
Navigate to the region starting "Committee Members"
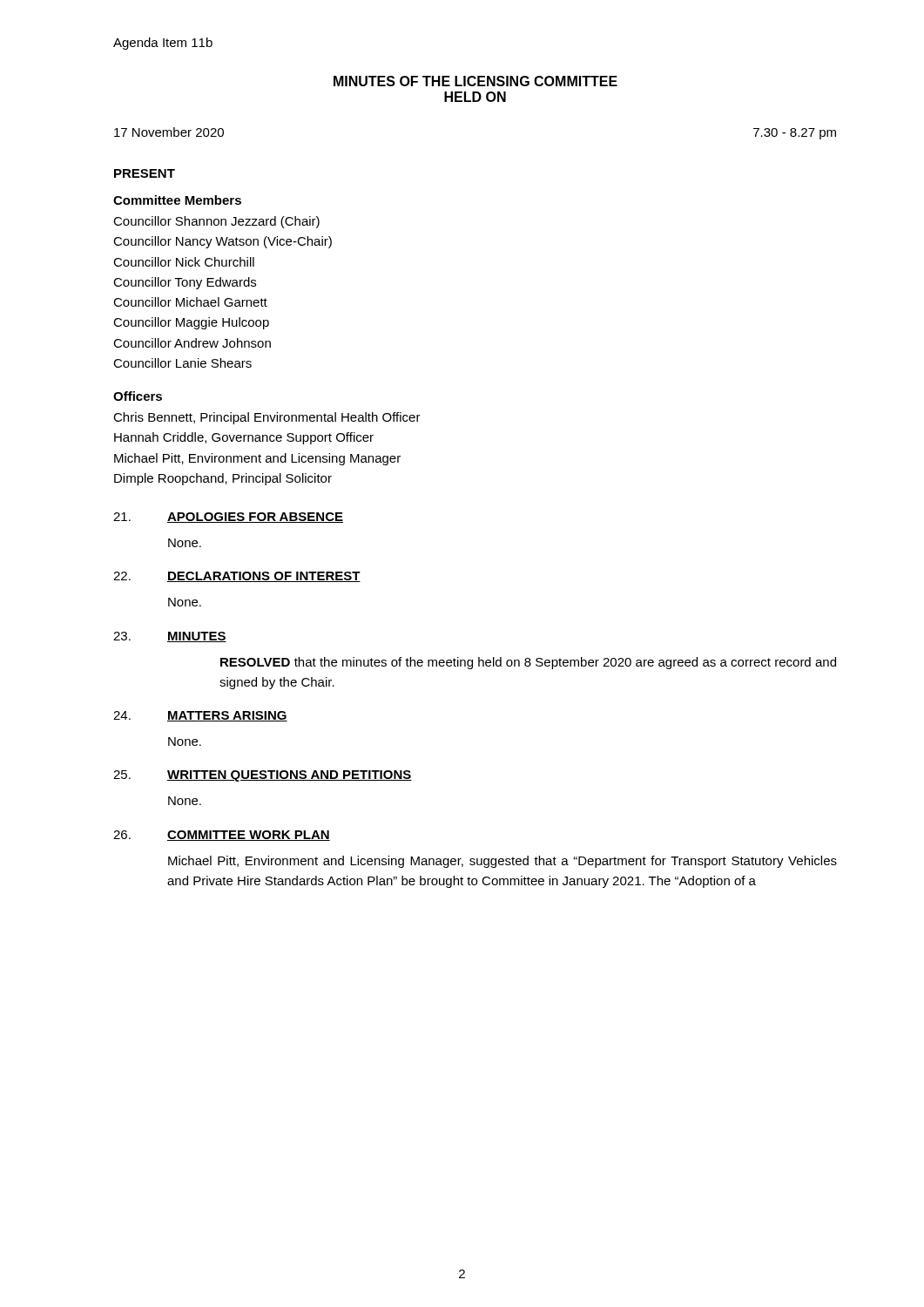click(x=177, y=200)
